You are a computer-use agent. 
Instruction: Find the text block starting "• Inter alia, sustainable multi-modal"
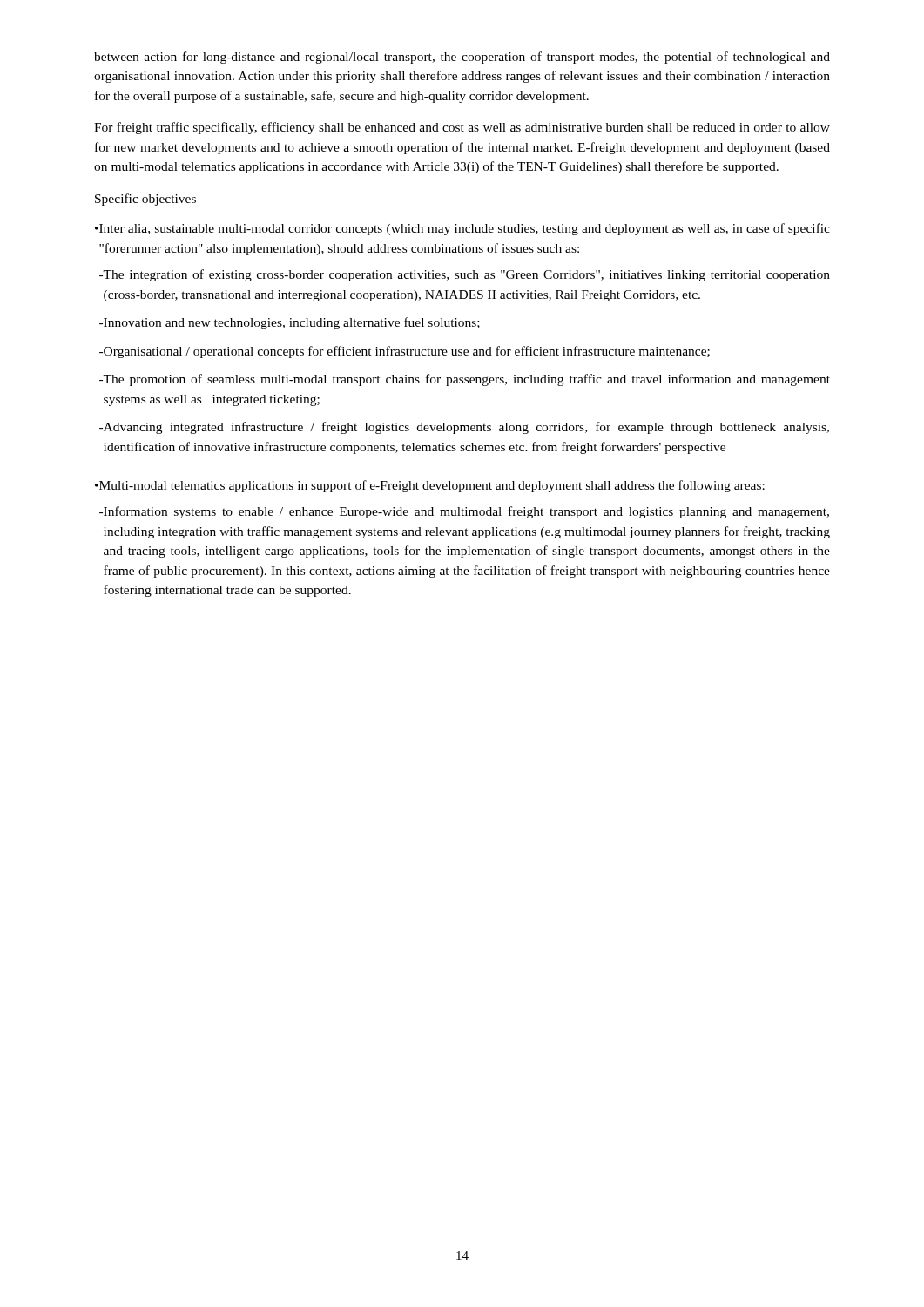tap(462, 342)
